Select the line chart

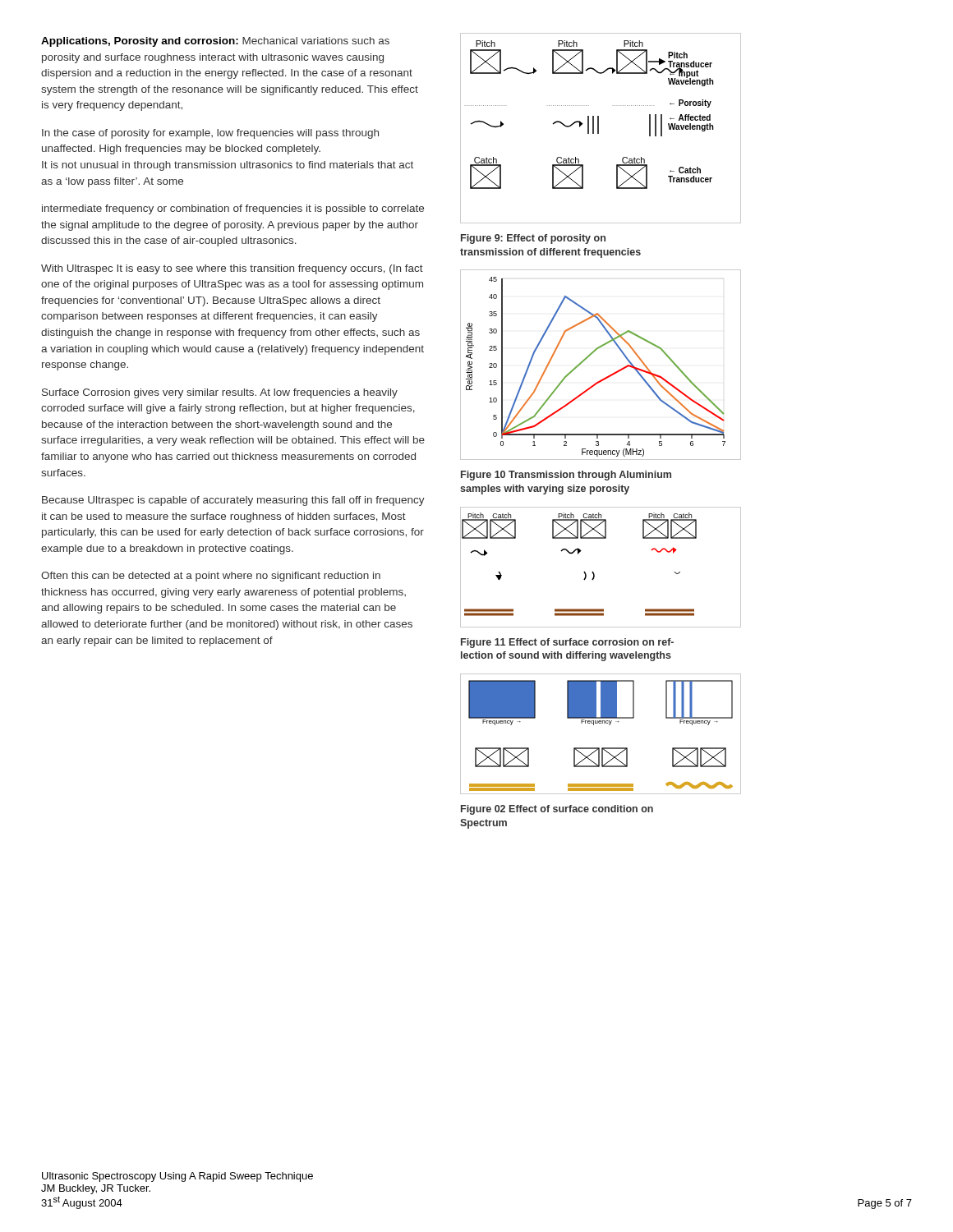686,365
